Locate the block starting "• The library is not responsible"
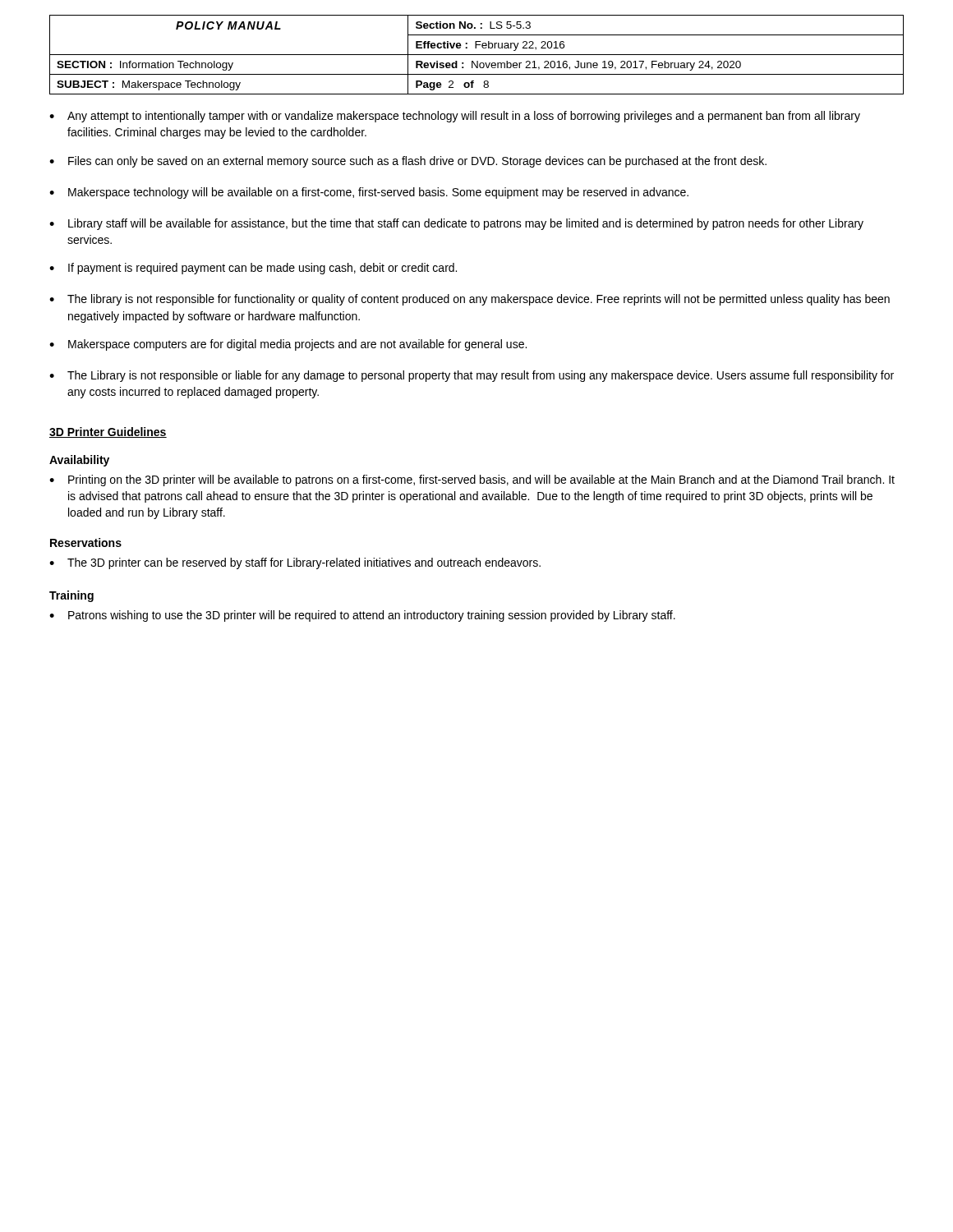 point(476,308)
